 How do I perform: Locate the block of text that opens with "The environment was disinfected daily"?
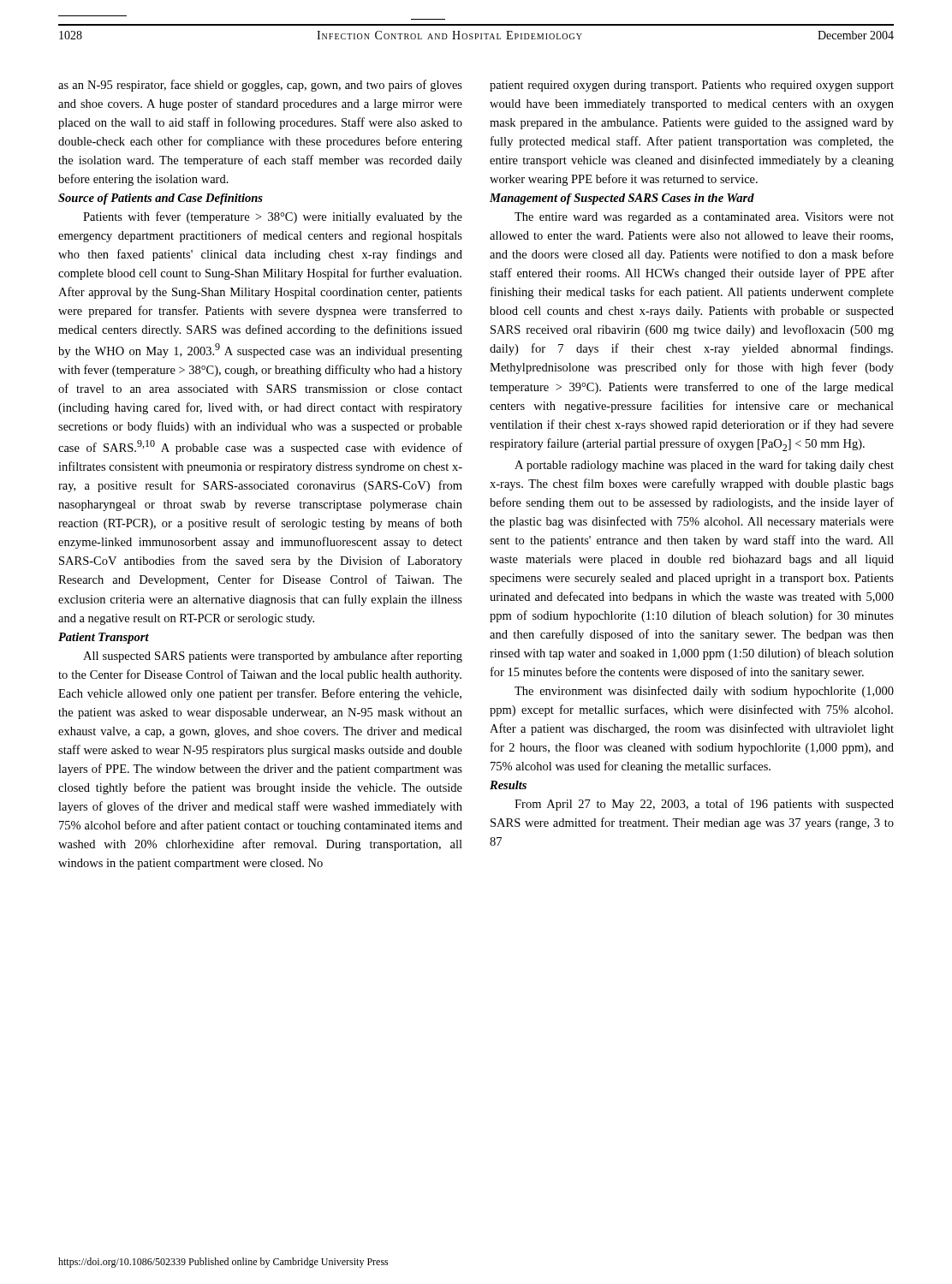[692, 729]
